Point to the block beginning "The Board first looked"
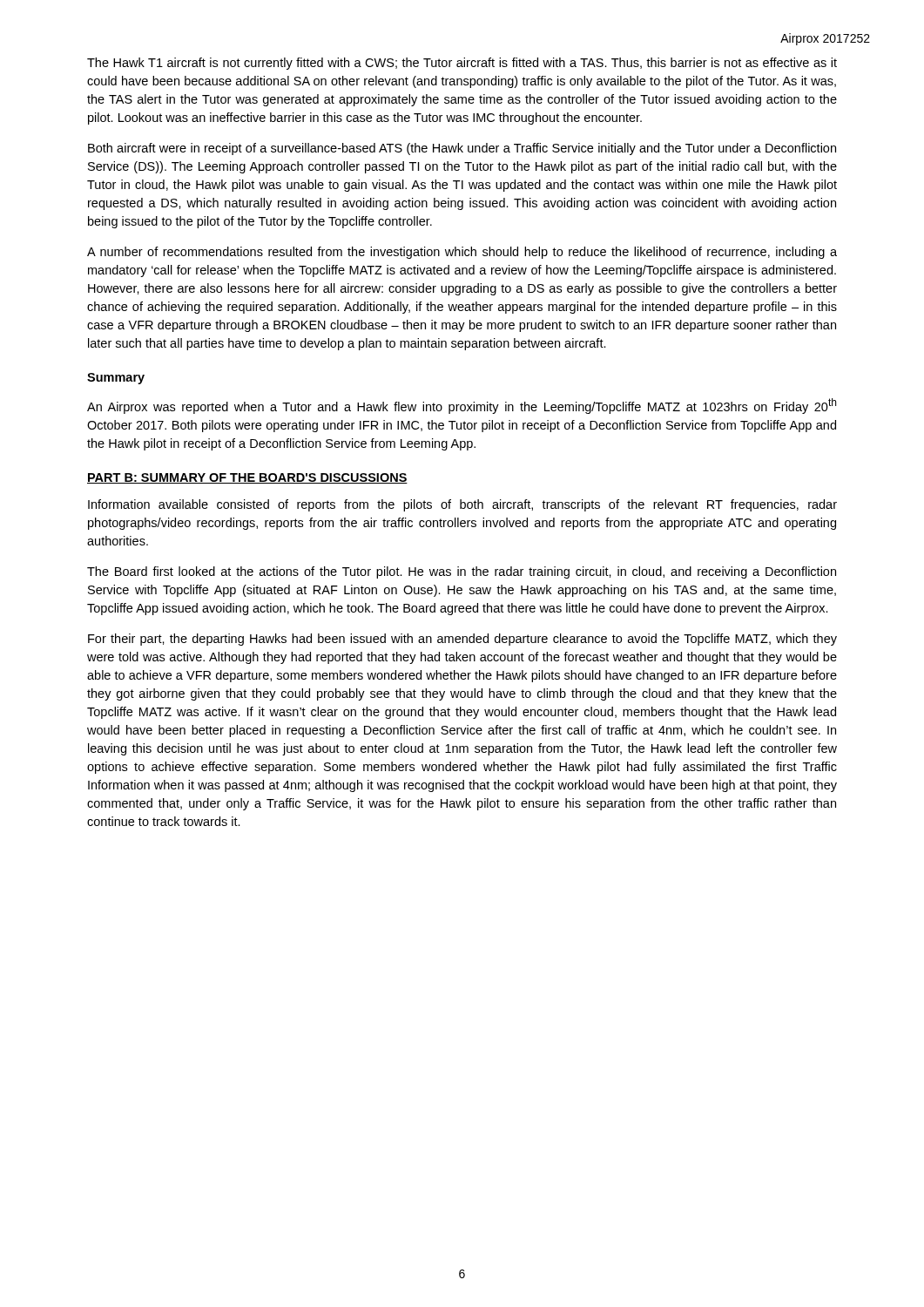Viewport: 924px width, 1307px height. point(462,591)
